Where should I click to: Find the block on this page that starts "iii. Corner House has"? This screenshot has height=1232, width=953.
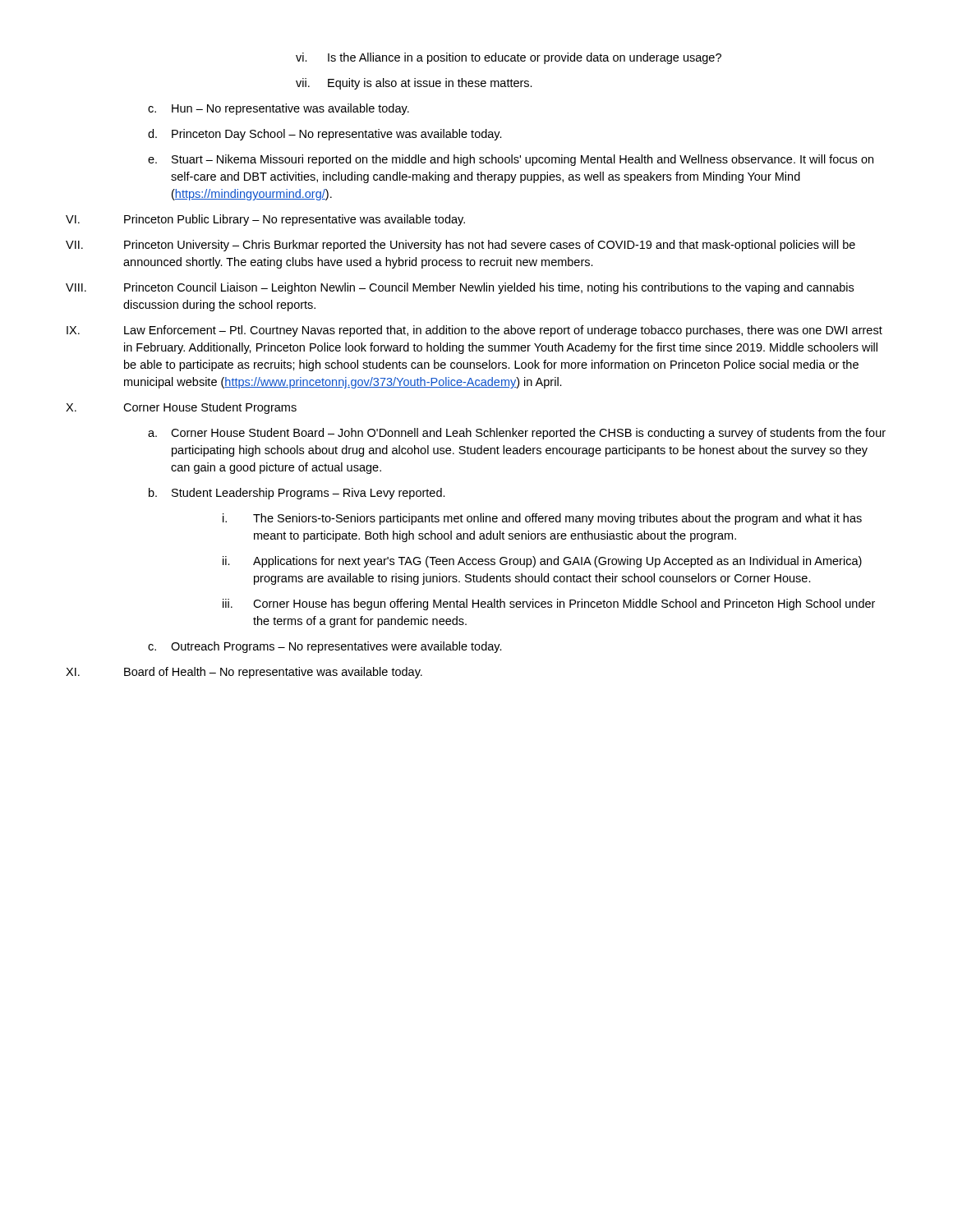point(555,613)
